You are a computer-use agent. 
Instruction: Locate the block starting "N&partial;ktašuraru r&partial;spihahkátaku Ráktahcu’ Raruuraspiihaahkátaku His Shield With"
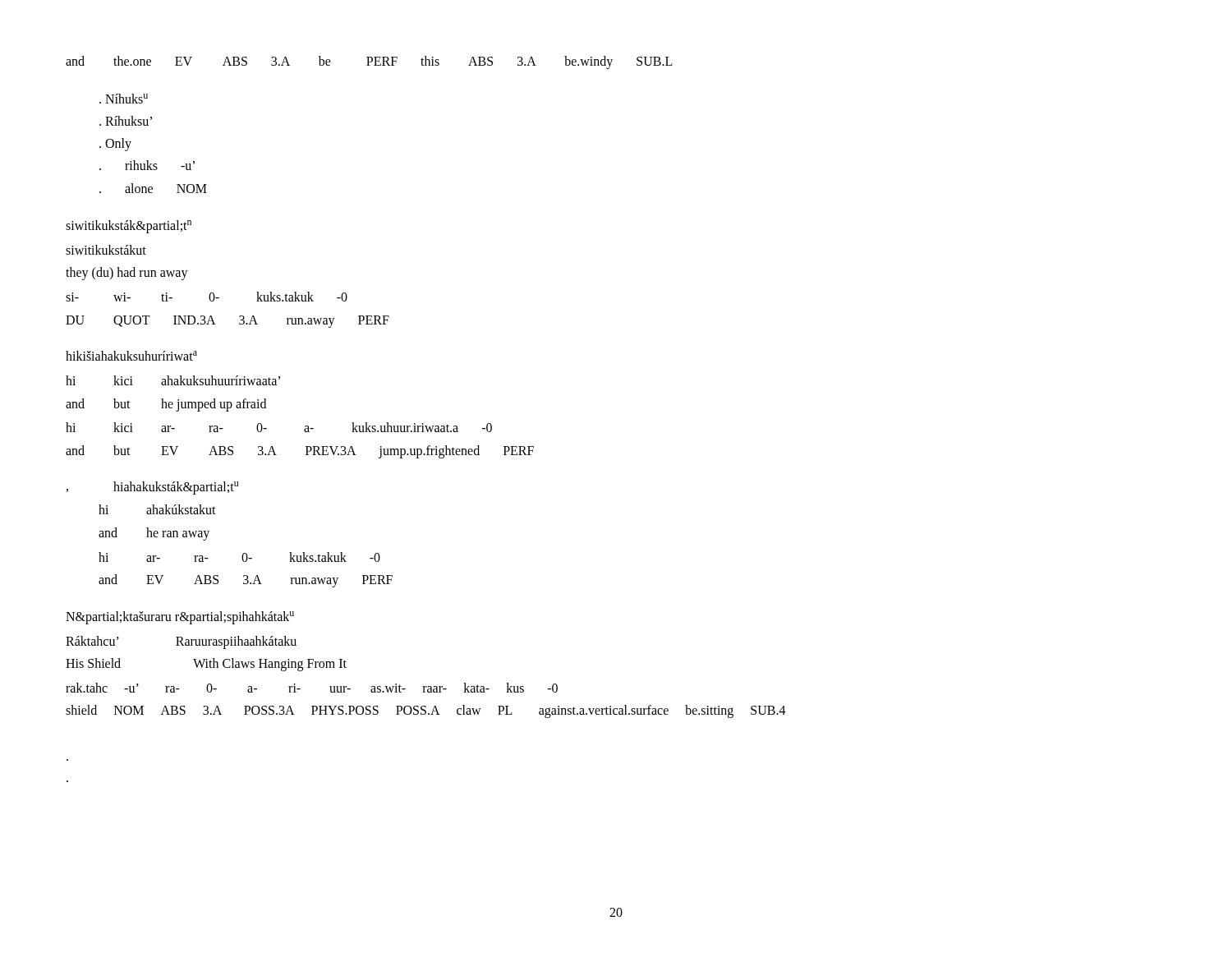tap(180, 618)
